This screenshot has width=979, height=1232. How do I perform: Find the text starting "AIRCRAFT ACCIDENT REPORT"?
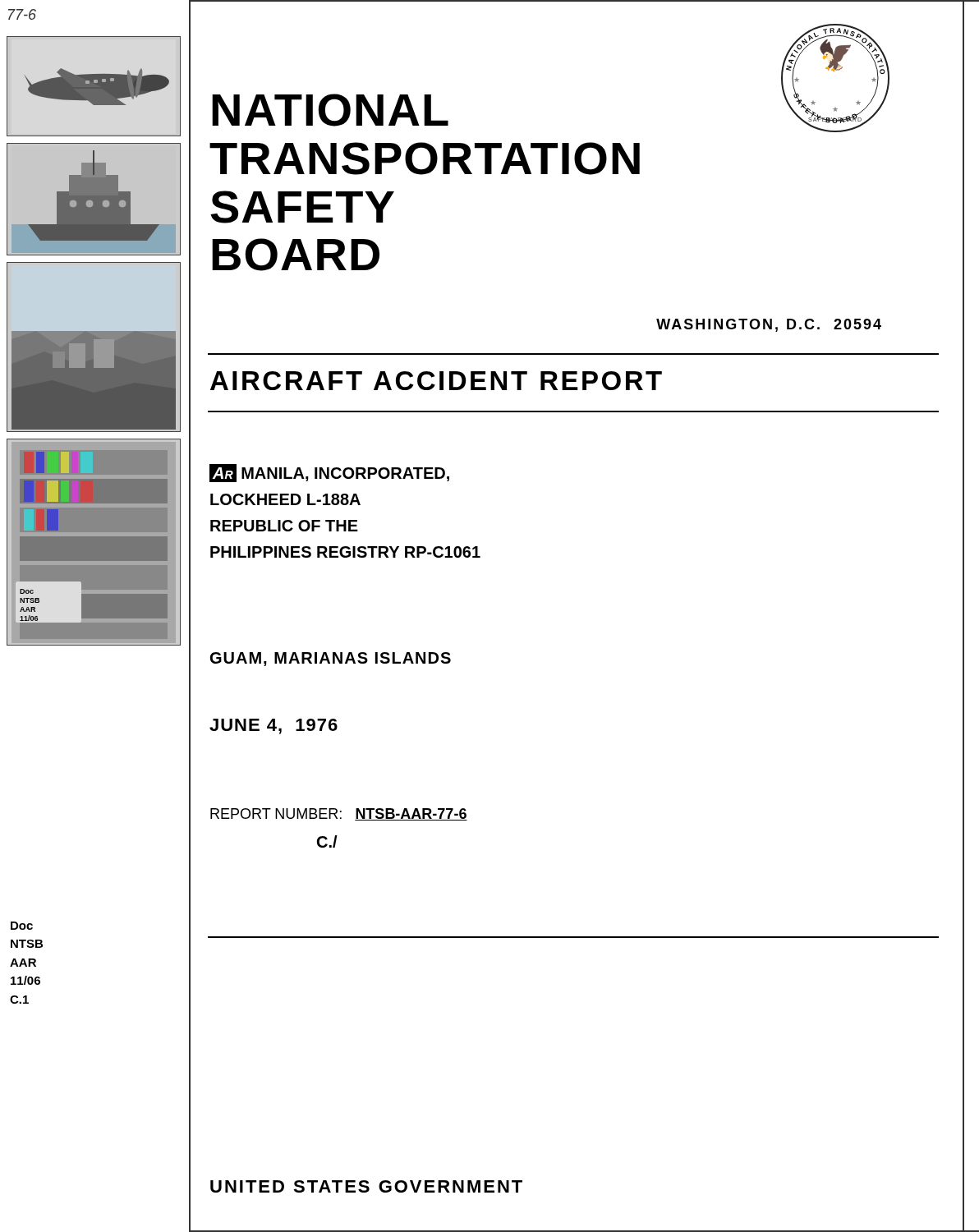pos(437,381)
